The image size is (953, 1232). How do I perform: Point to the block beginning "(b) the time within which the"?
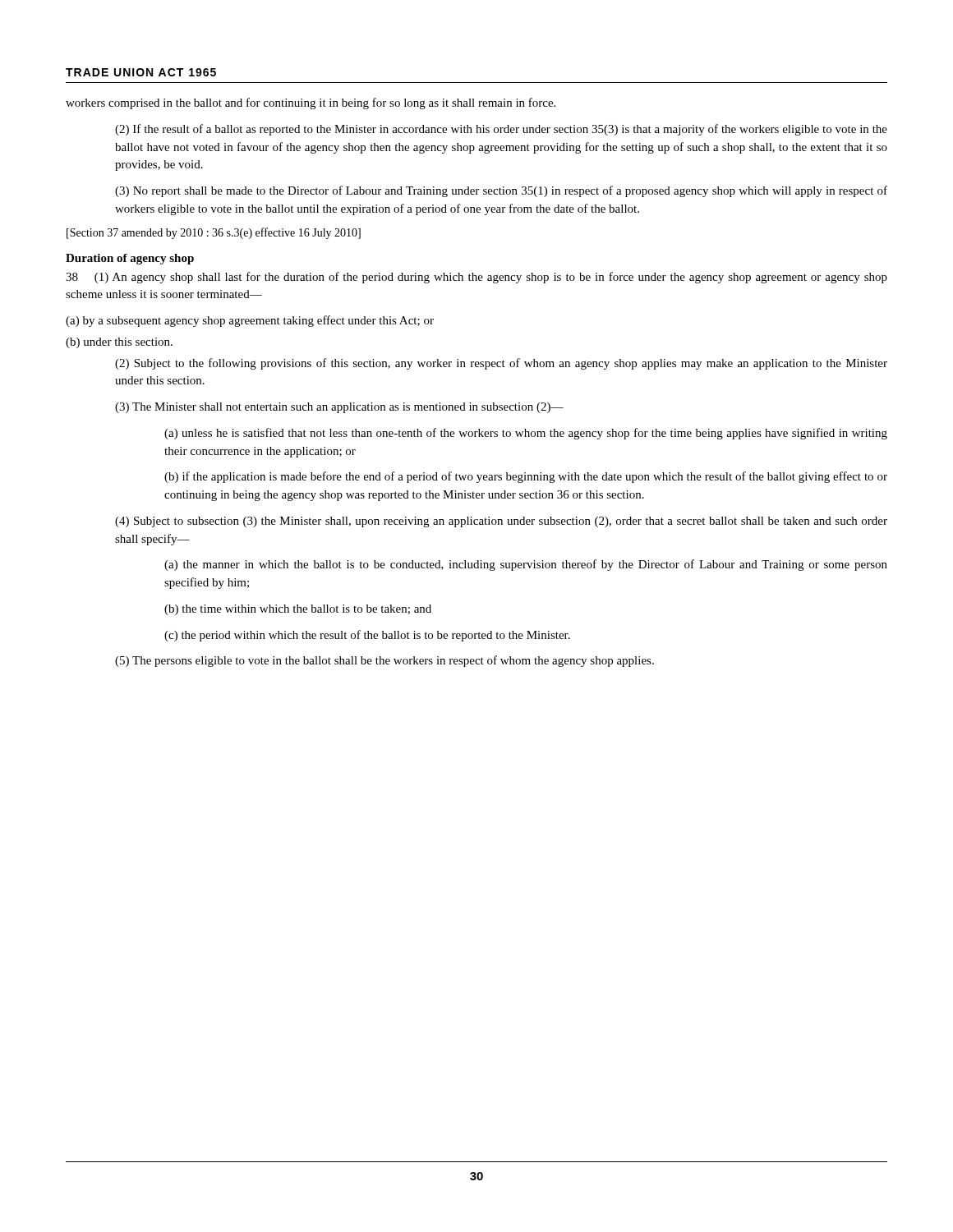[x=298, y=608]
